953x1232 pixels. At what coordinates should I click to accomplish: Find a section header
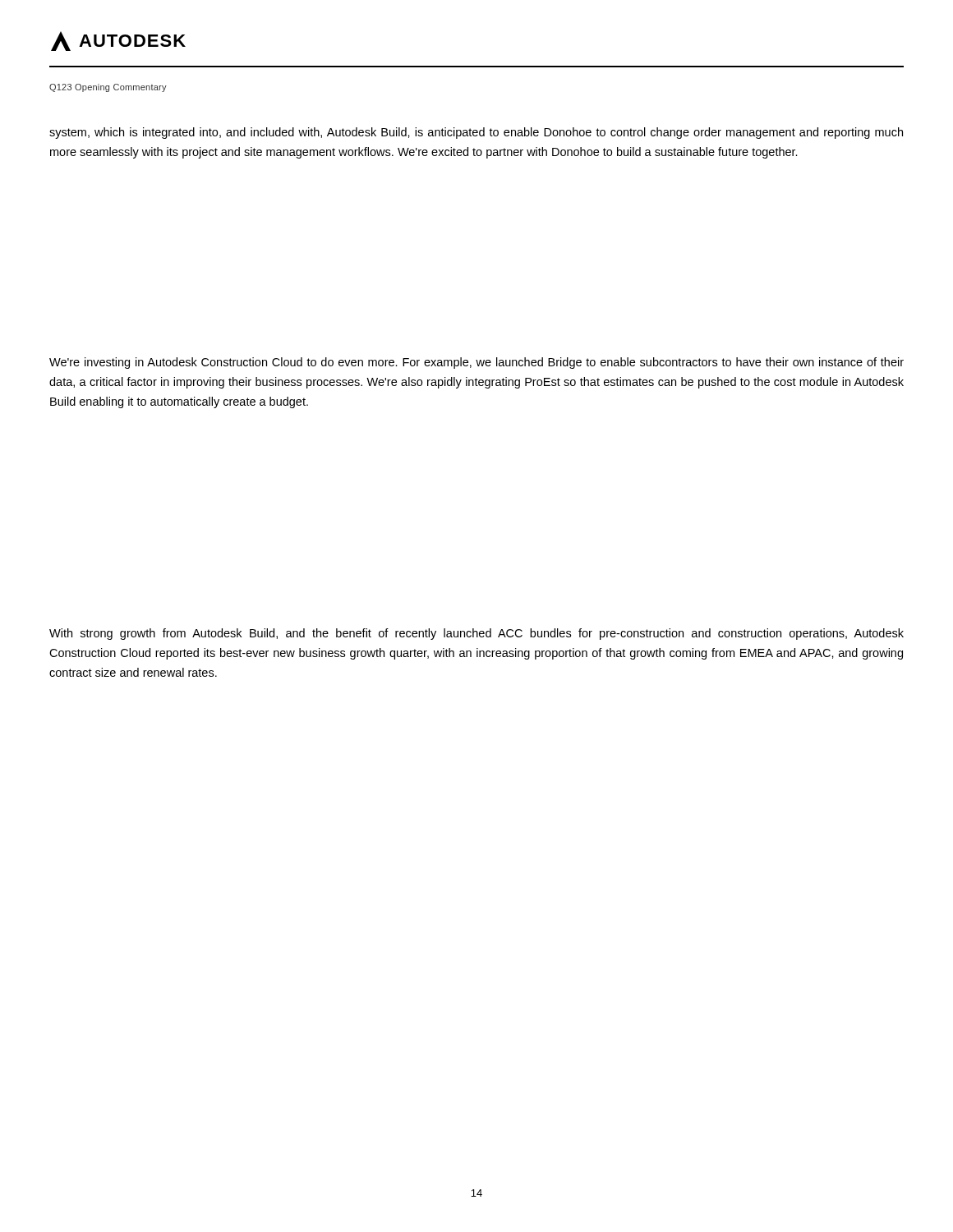coord(108,87)
